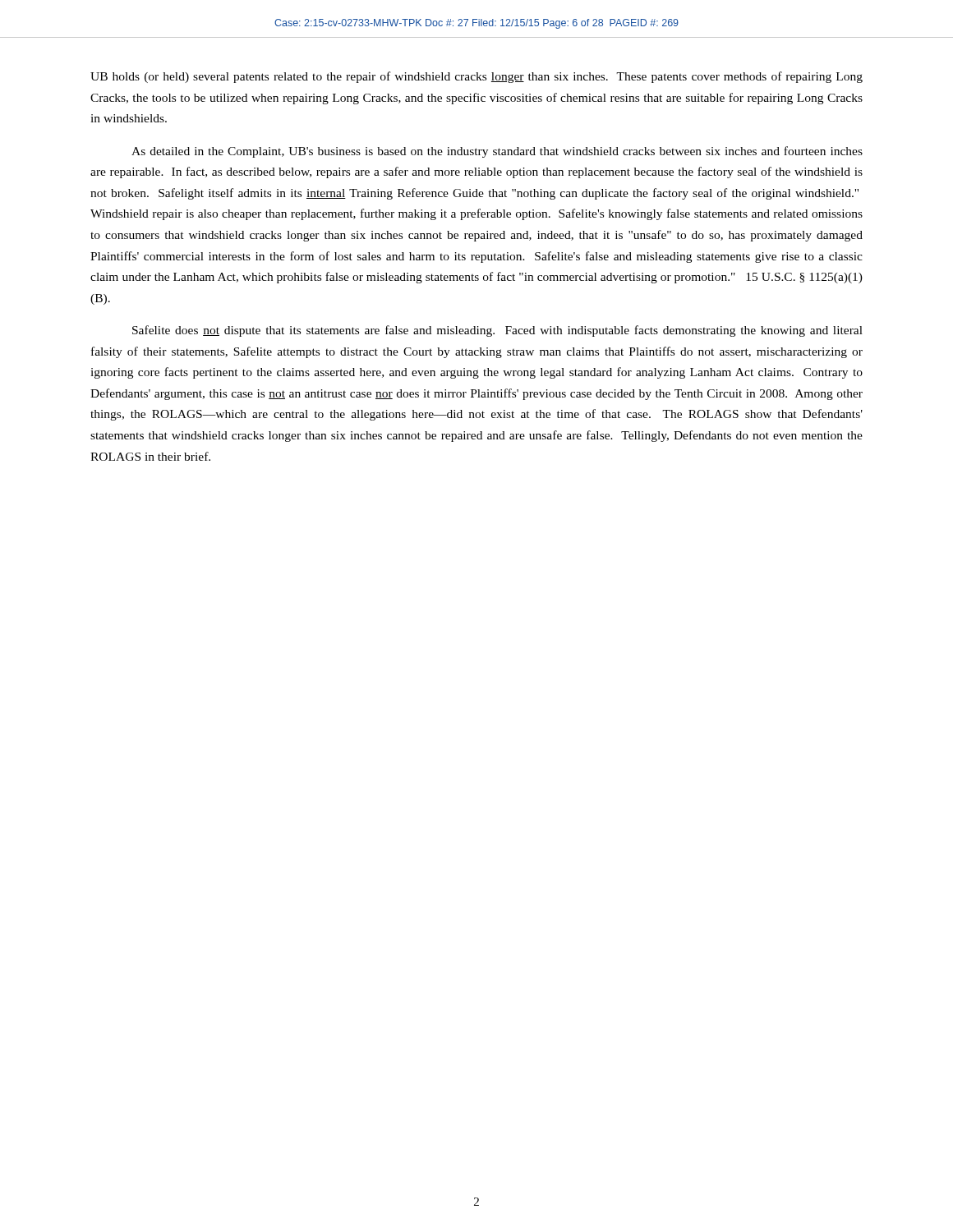Locate the element starting "UB holds (or"
This screenshot has height=1232, width=953.
click(x=476, y=97)
